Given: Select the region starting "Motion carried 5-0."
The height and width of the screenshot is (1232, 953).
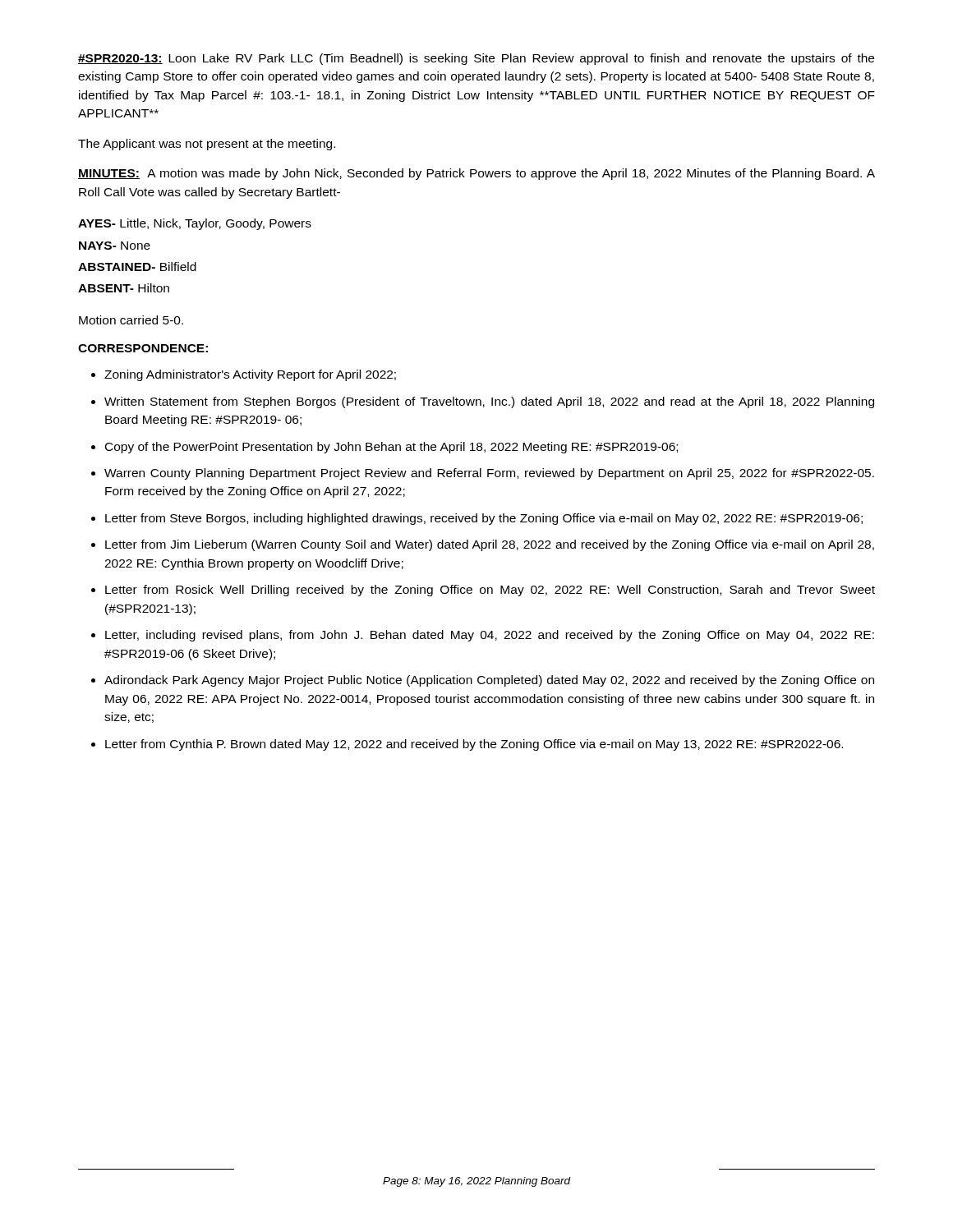Looking at the screenshot, I should [131, 320].
